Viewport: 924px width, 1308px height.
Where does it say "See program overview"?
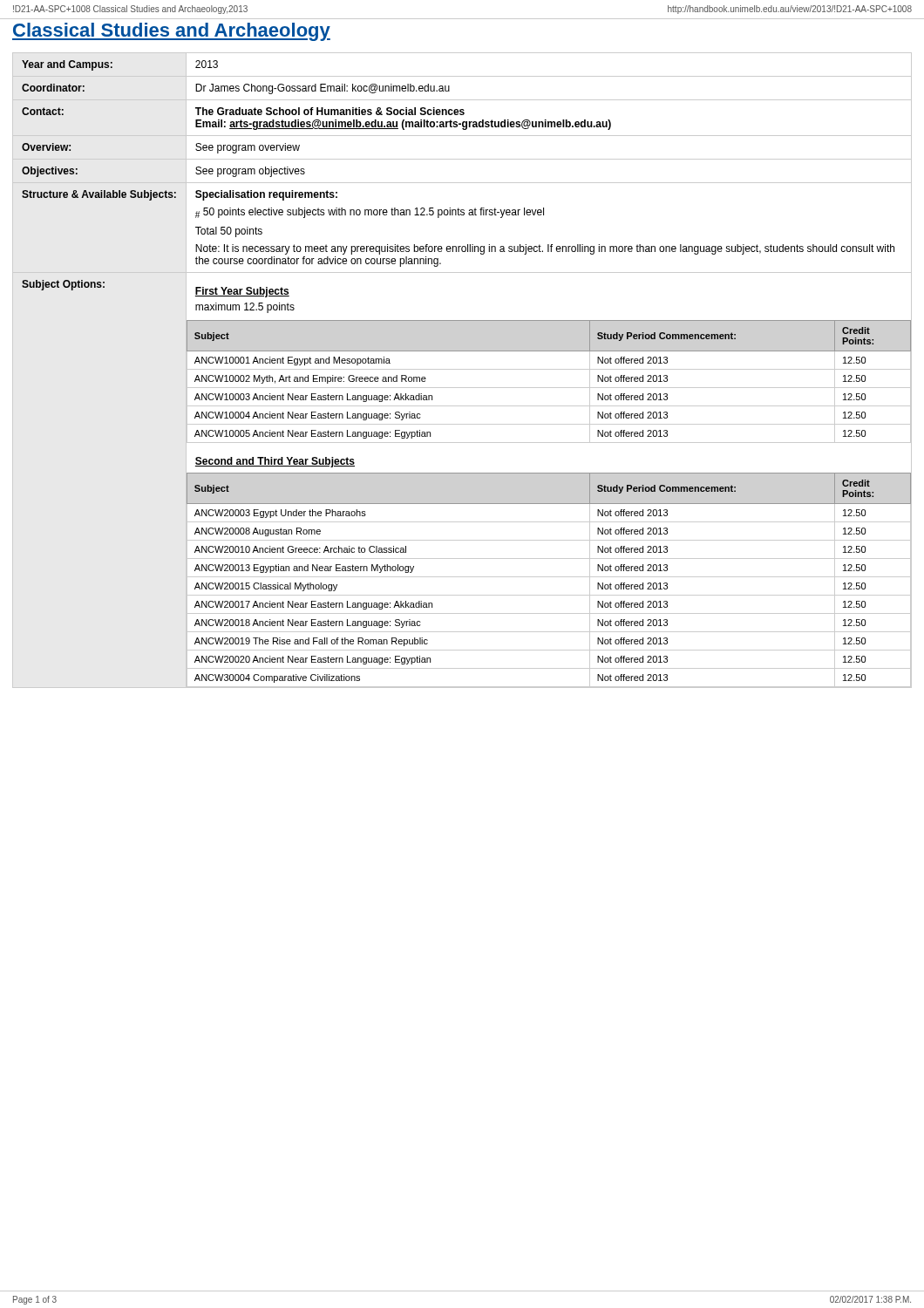(247, 147)
